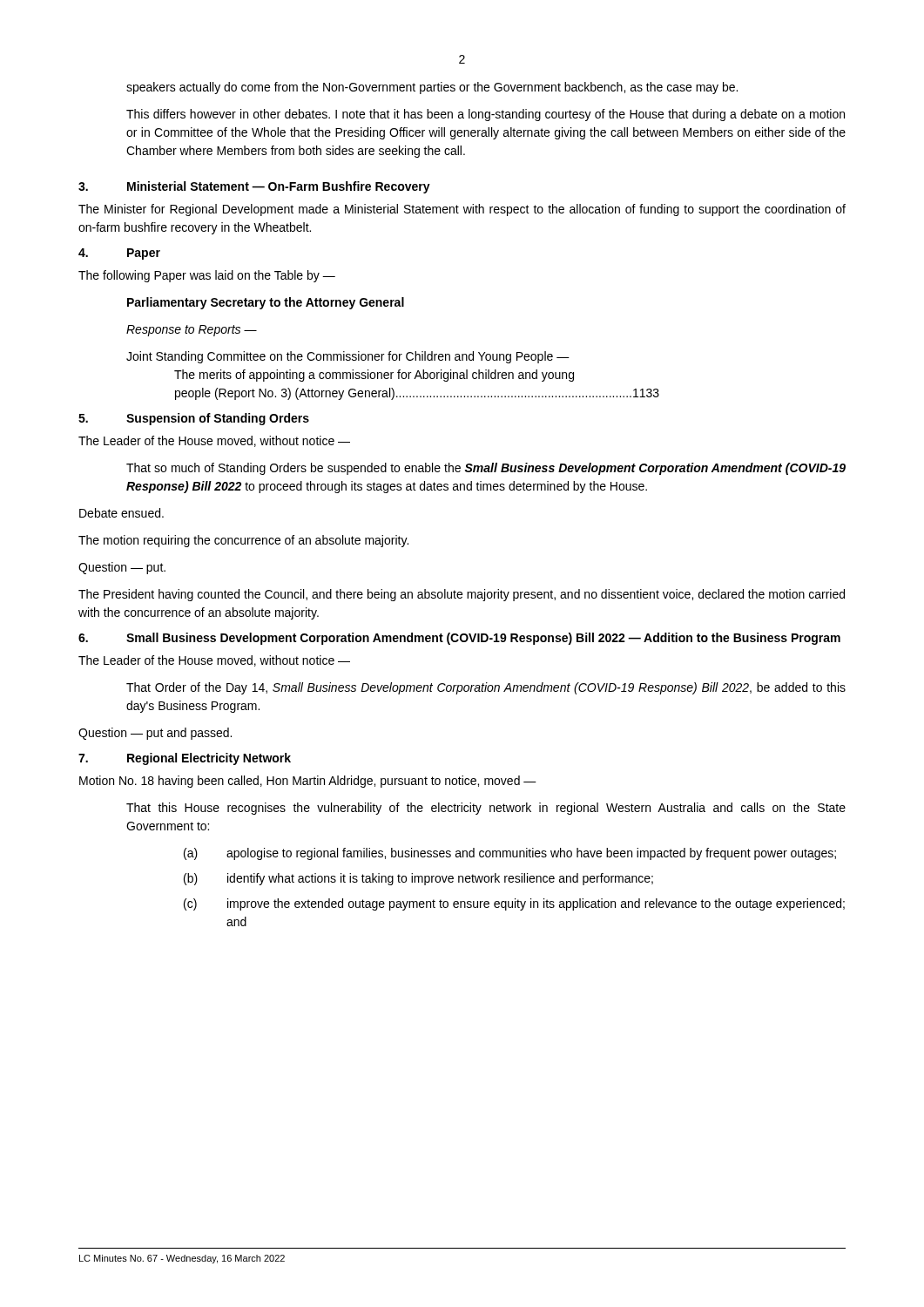
Task: Where is the passage that starts "Response to Reports"?
Action: click(192, 331)
